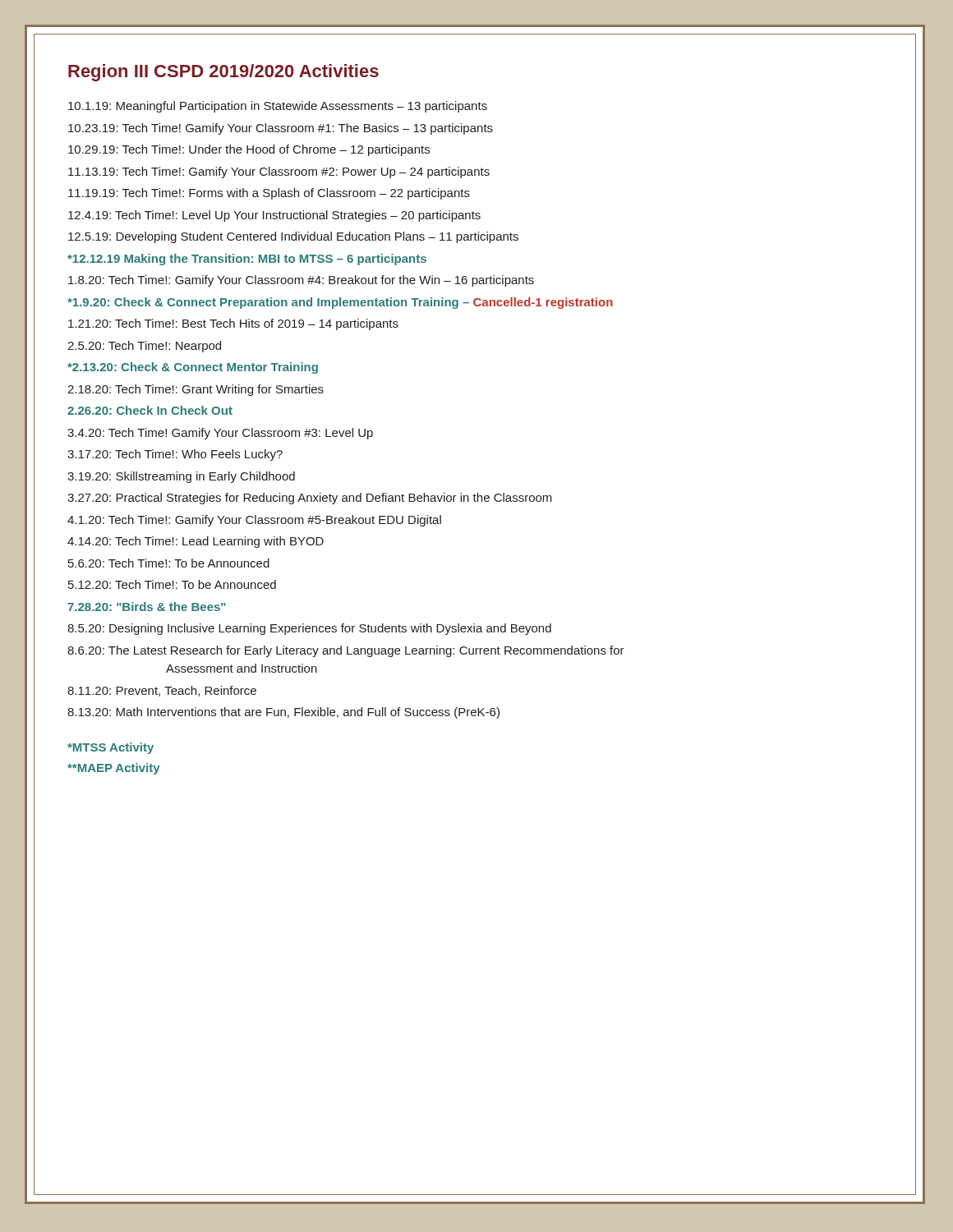Select the block starting "10.23.19: Tech Time! Gamify Your Classroom #1:"
Image resolution: width=953 pixels, height=1232 pixels.
click(x=280, y=127)
